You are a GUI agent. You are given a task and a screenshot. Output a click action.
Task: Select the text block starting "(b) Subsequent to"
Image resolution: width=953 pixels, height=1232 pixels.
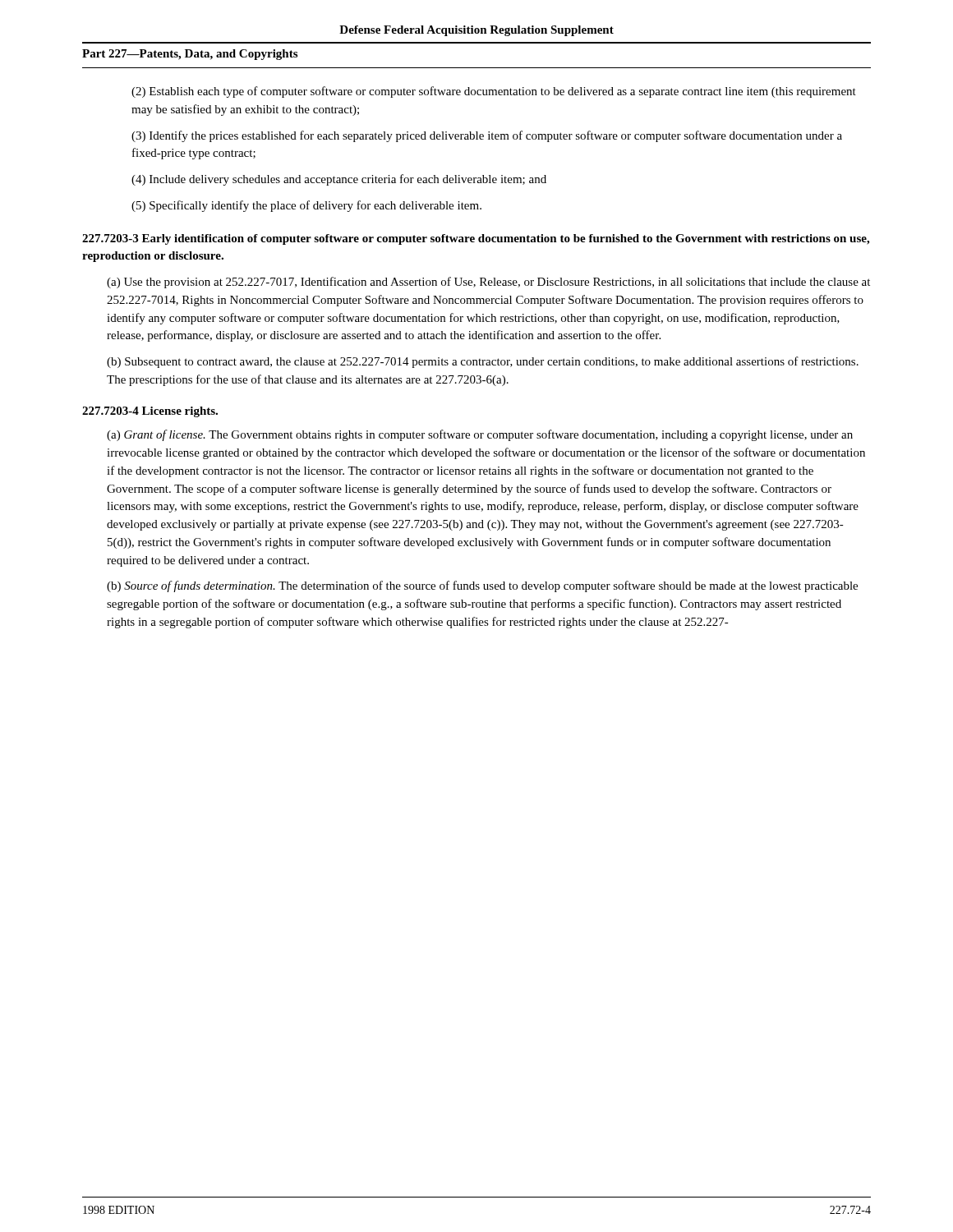[483, 370]
